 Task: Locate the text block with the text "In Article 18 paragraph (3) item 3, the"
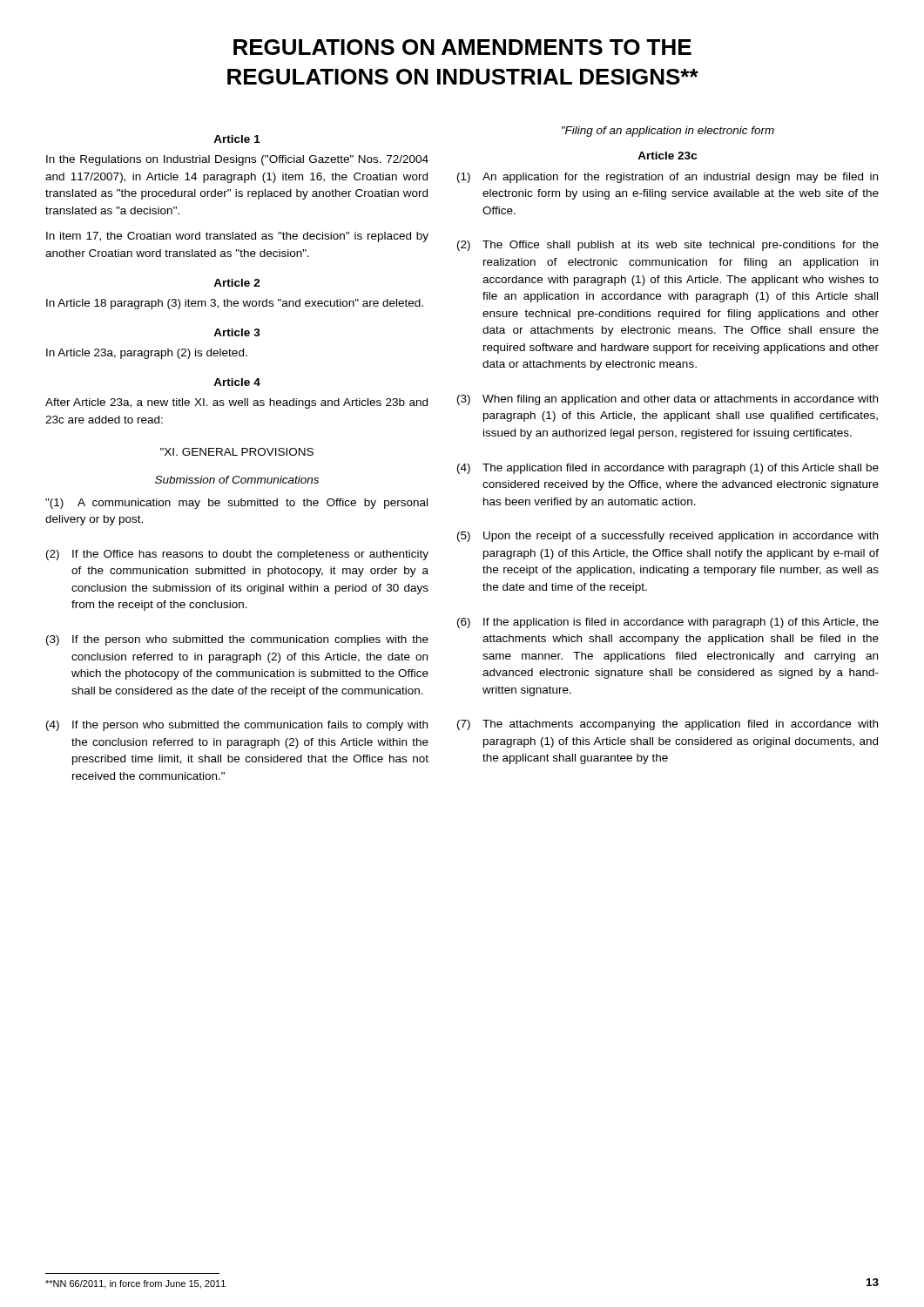click(237, 303)
